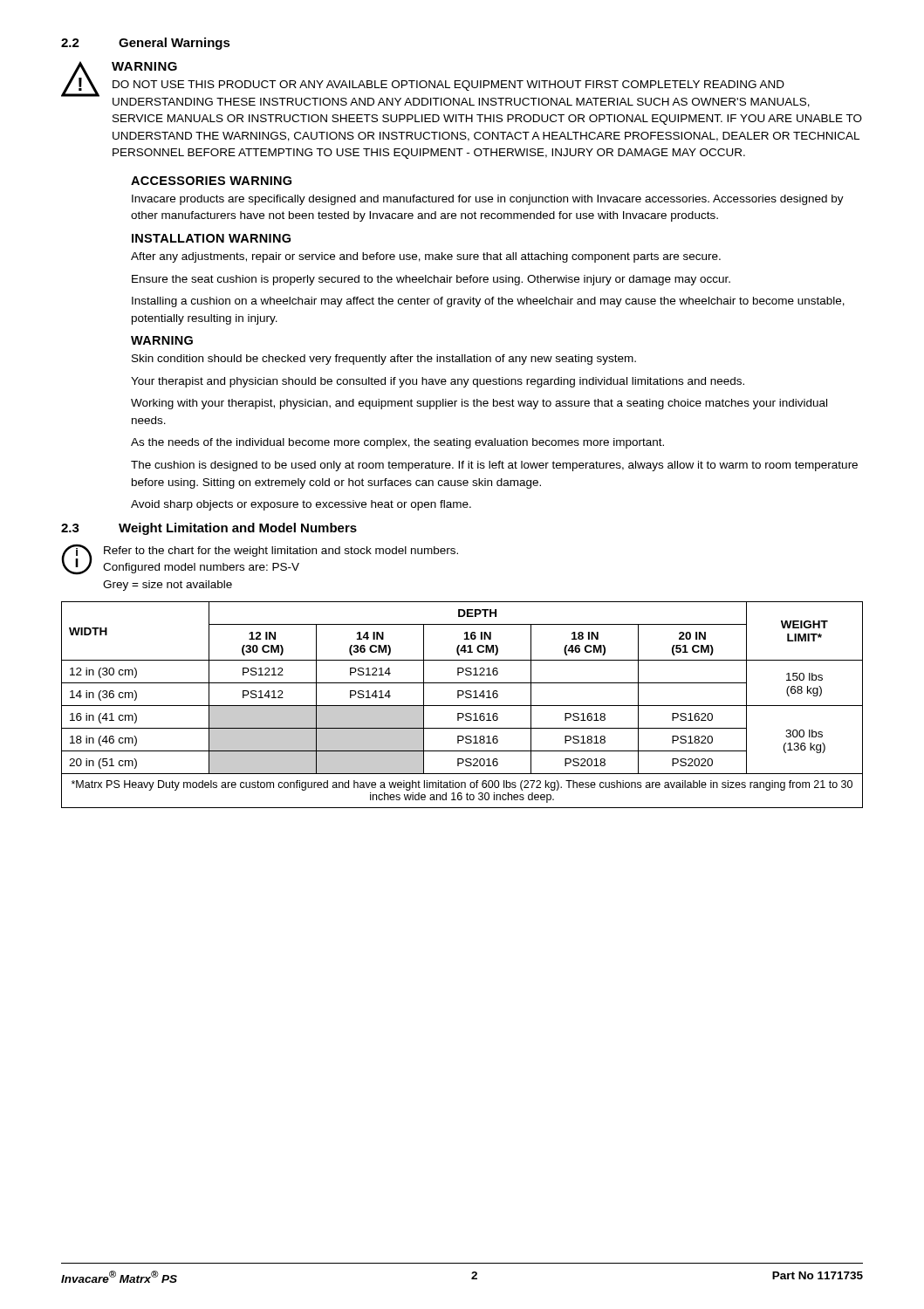This screenshot has width=924, height=1309.
Task: Select the table that reads "12 IN (30 CM)"
Action: [462, 705]
